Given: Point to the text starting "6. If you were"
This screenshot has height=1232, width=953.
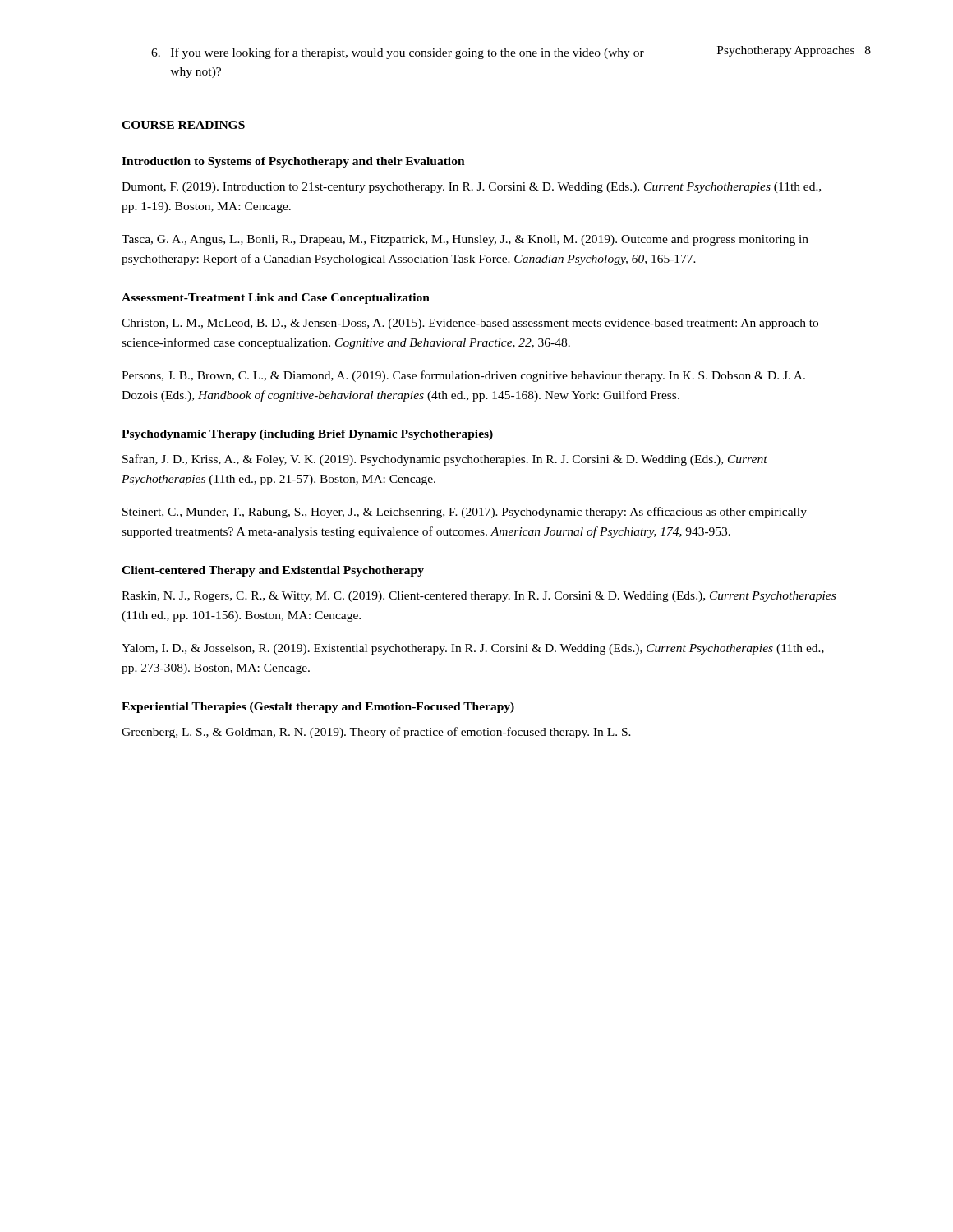Looking at the screenshot, I should [x=397, y=62].
